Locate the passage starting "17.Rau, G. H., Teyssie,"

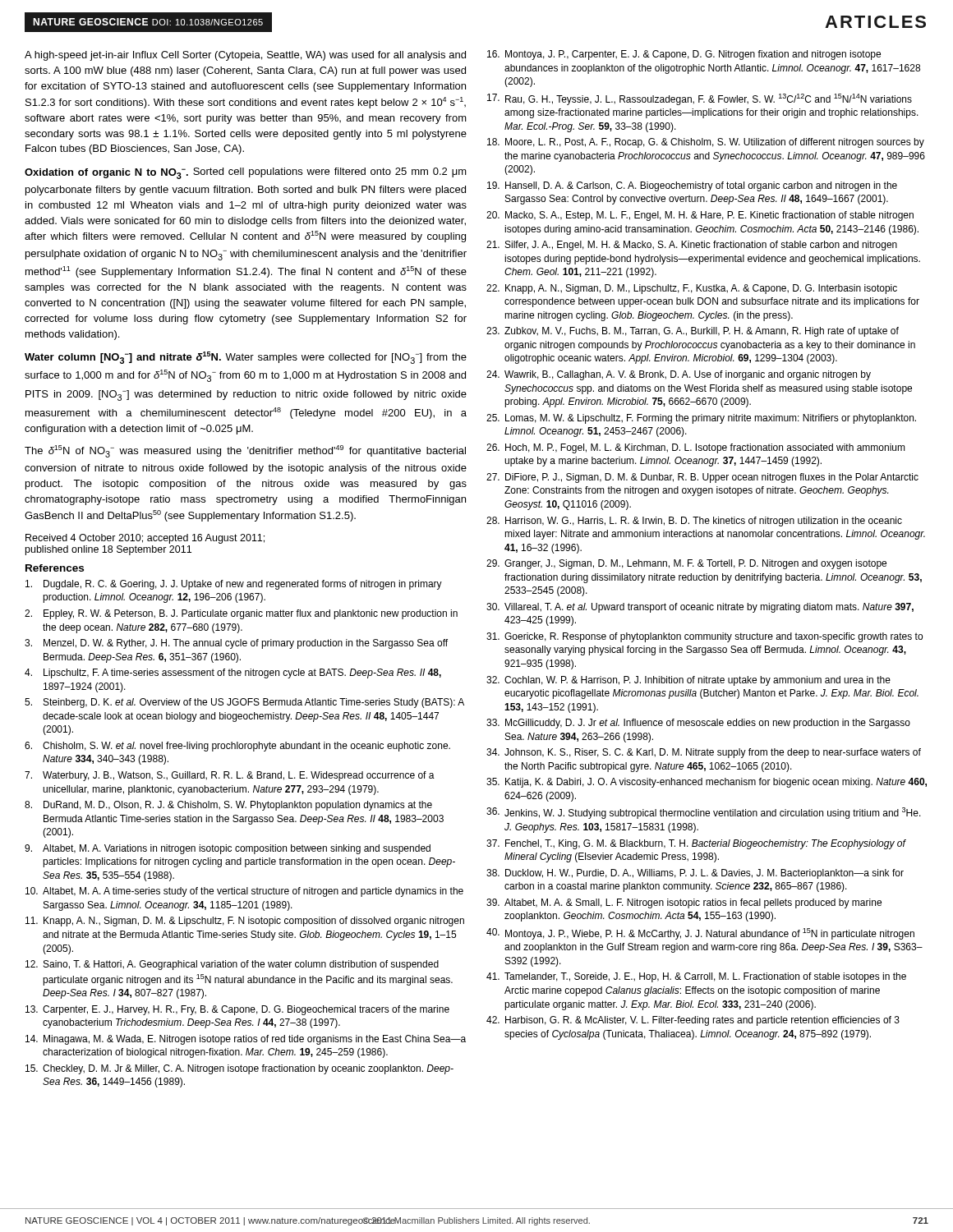[x=707, y=112]
